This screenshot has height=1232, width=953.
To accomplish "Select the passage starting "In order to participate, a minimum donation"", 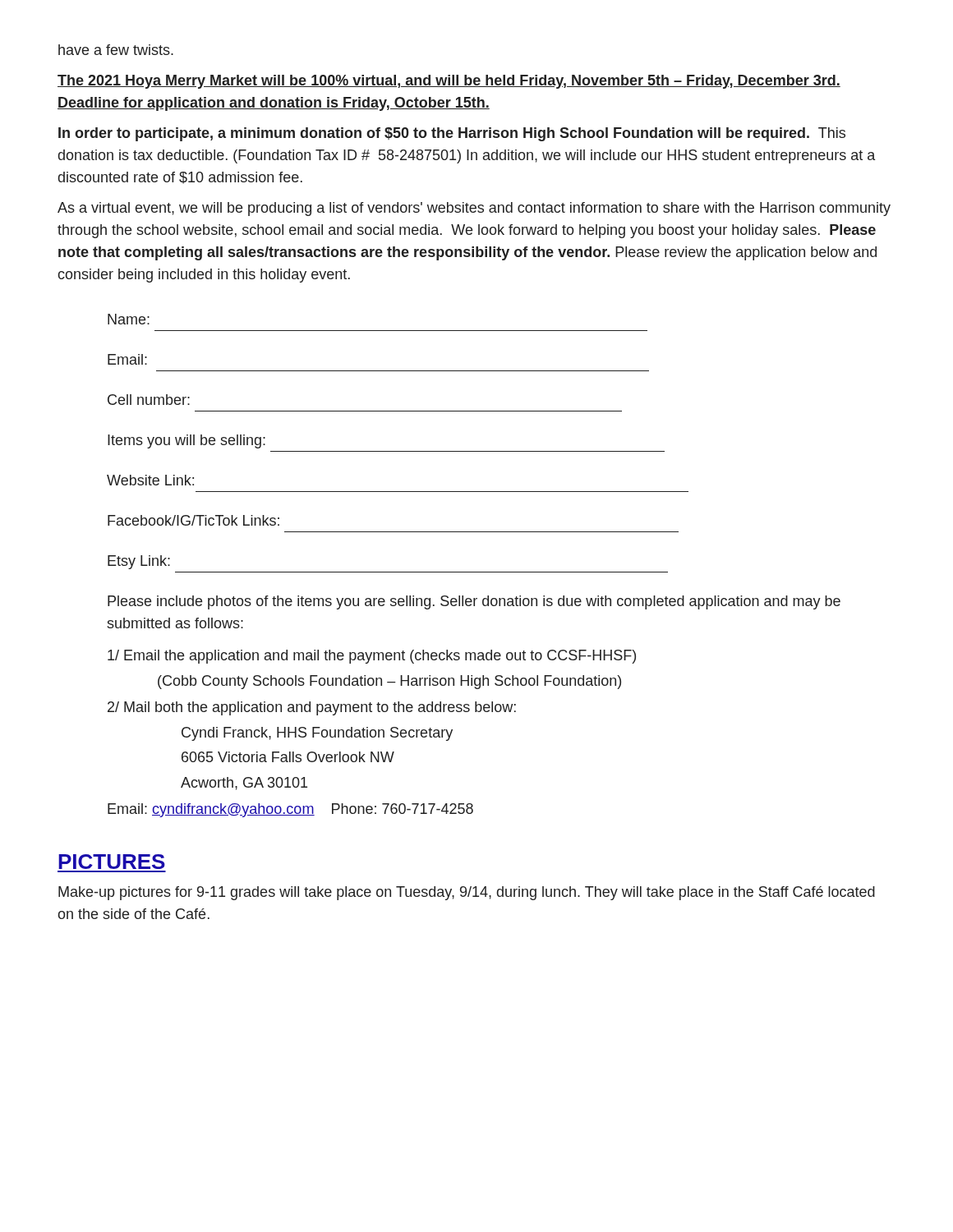I will tap(466, 155).
